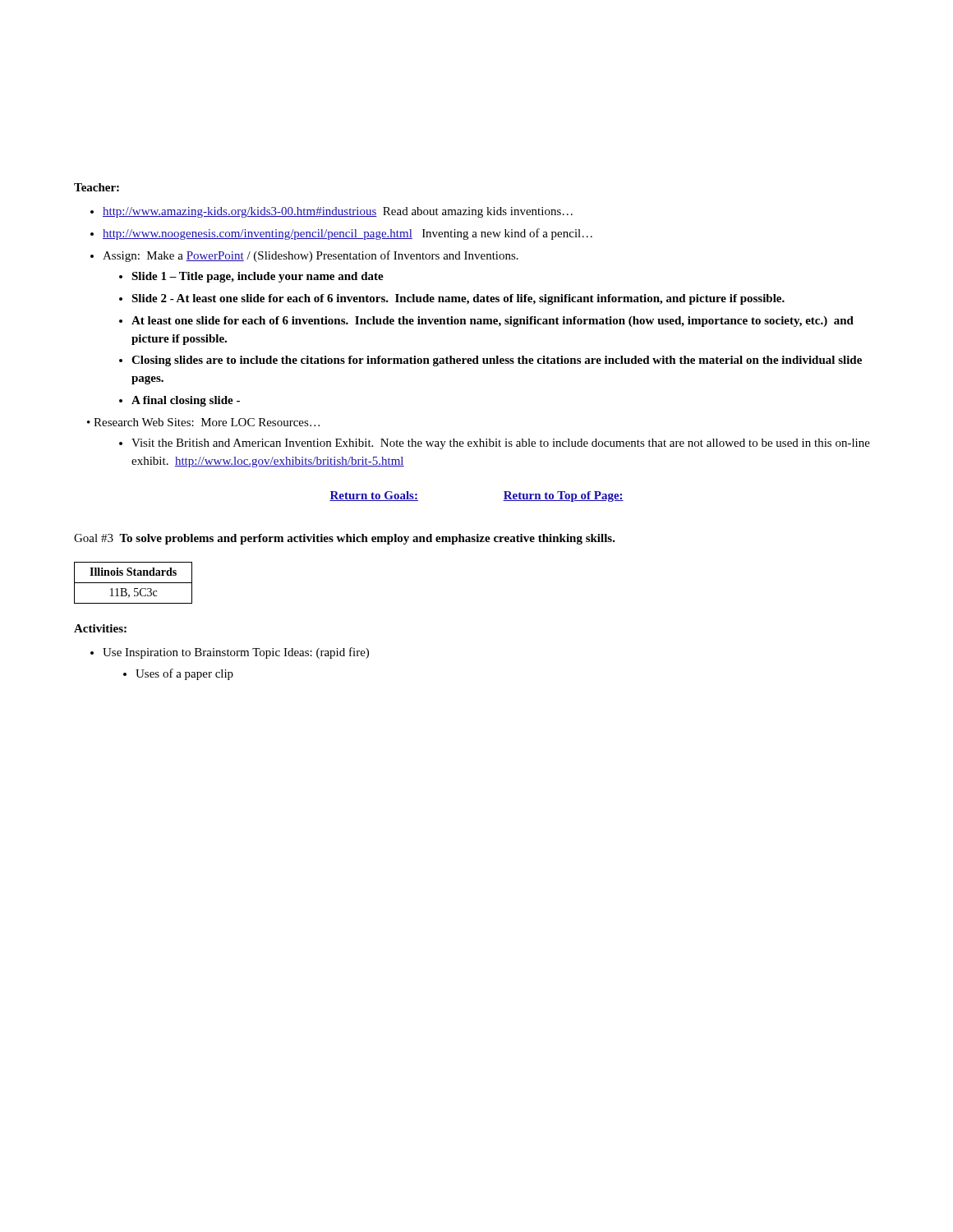This screenshot has height=1232, width=953.
Task: Find the list item that says "Slide 2 - At least one"
Action: (x=505, y=299)
